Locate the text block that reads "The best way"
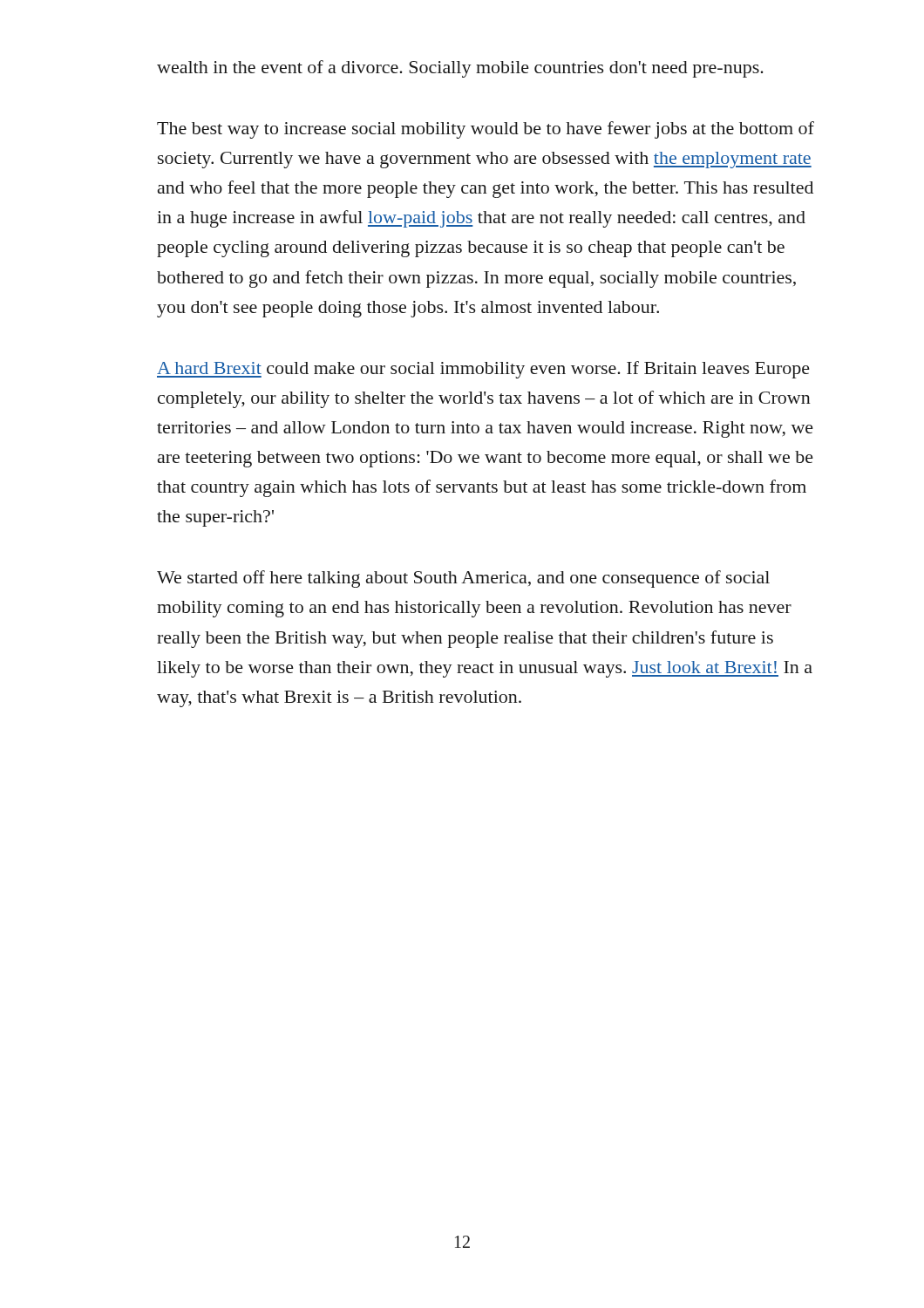The width and height of the screenshot is (924, 1308). coord(486,217)
